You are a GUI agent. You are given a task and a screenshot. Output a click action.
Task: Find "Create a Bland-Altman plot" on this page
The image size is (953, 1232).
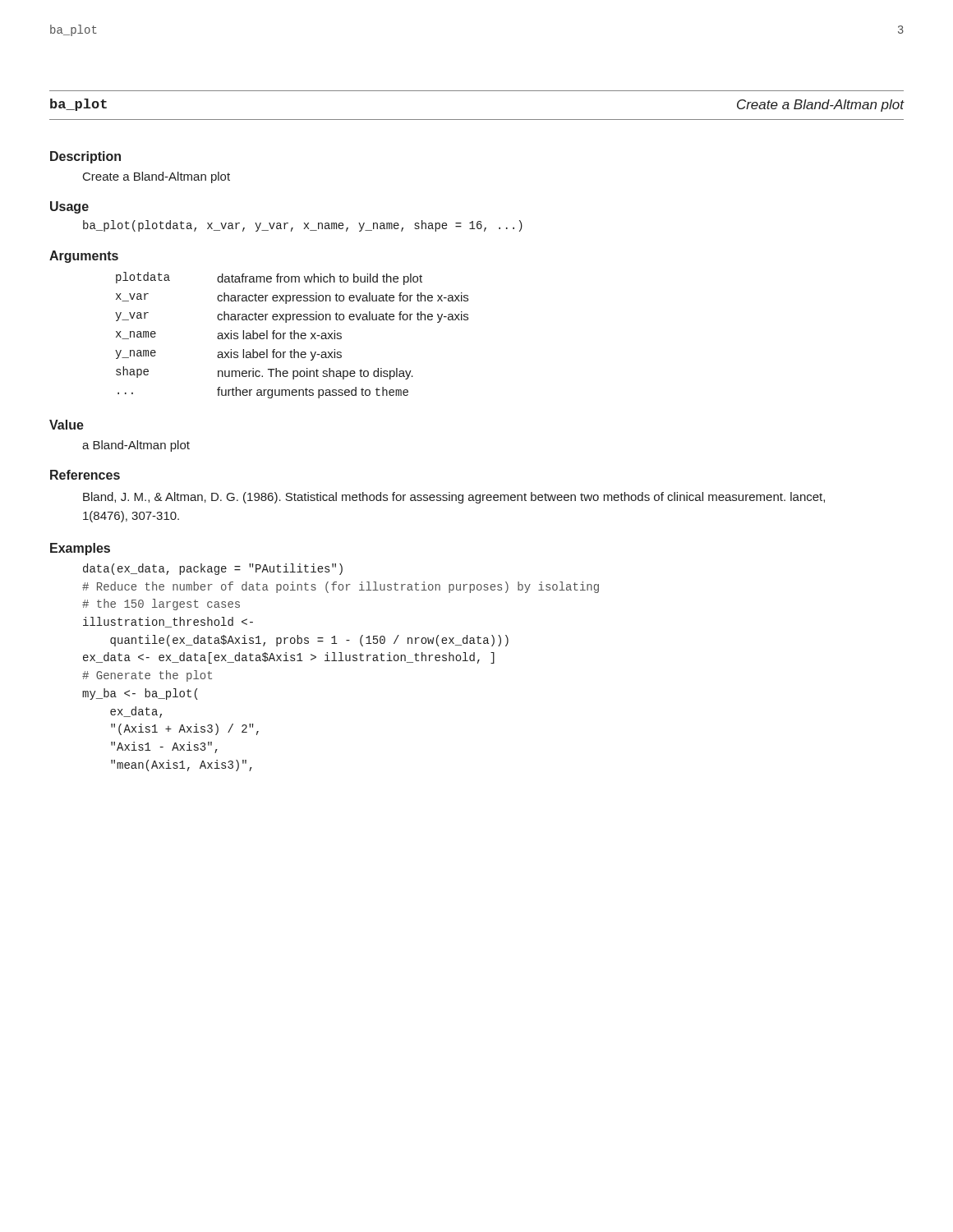pos(156,176)
